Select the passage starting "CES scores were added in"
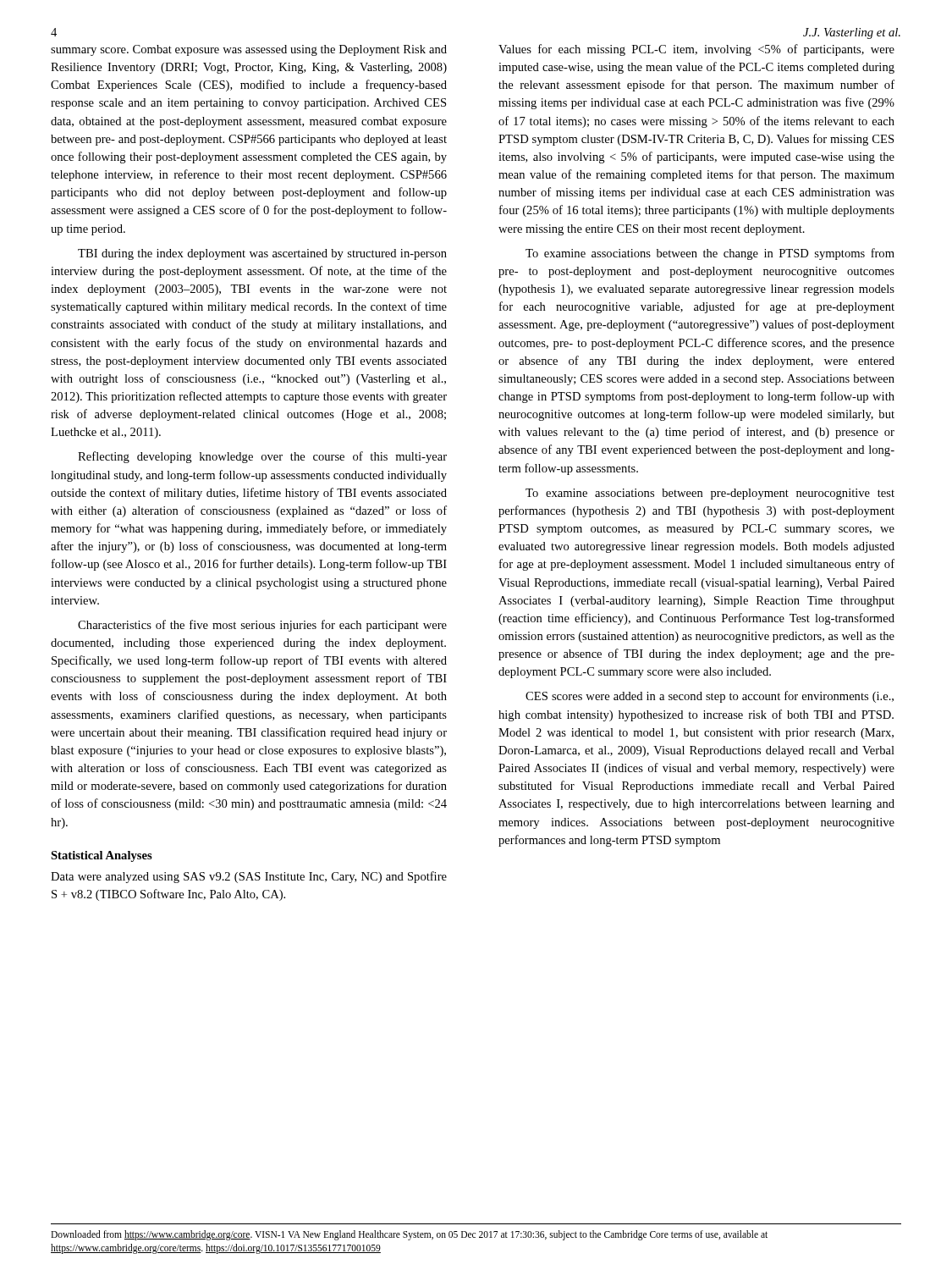The image size is (952, 1270). coord(696,768)
